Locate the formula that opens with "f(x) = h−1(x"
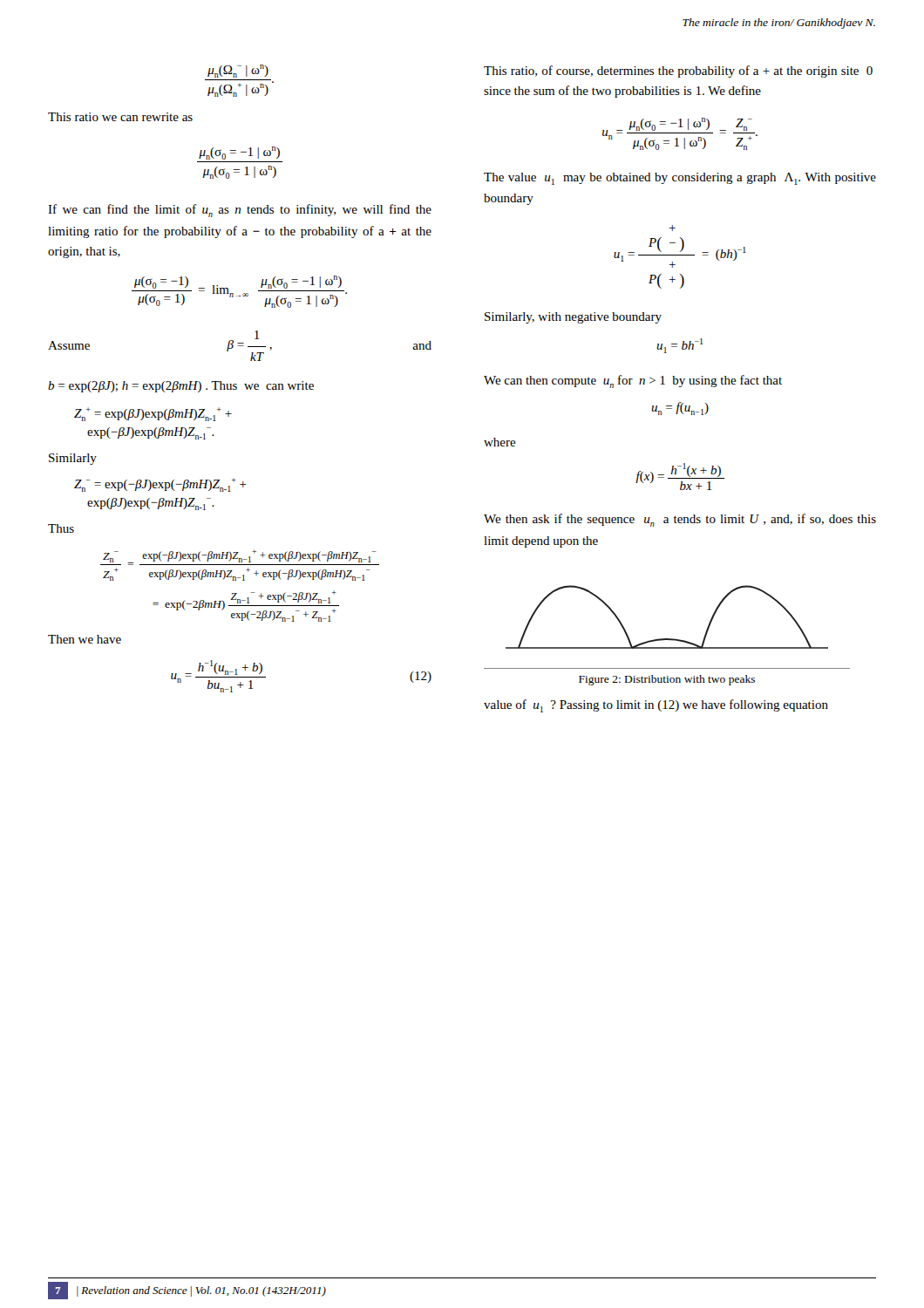Image resolution: width=924 pixels, height=1308 pixels. (x=680, y=478)
